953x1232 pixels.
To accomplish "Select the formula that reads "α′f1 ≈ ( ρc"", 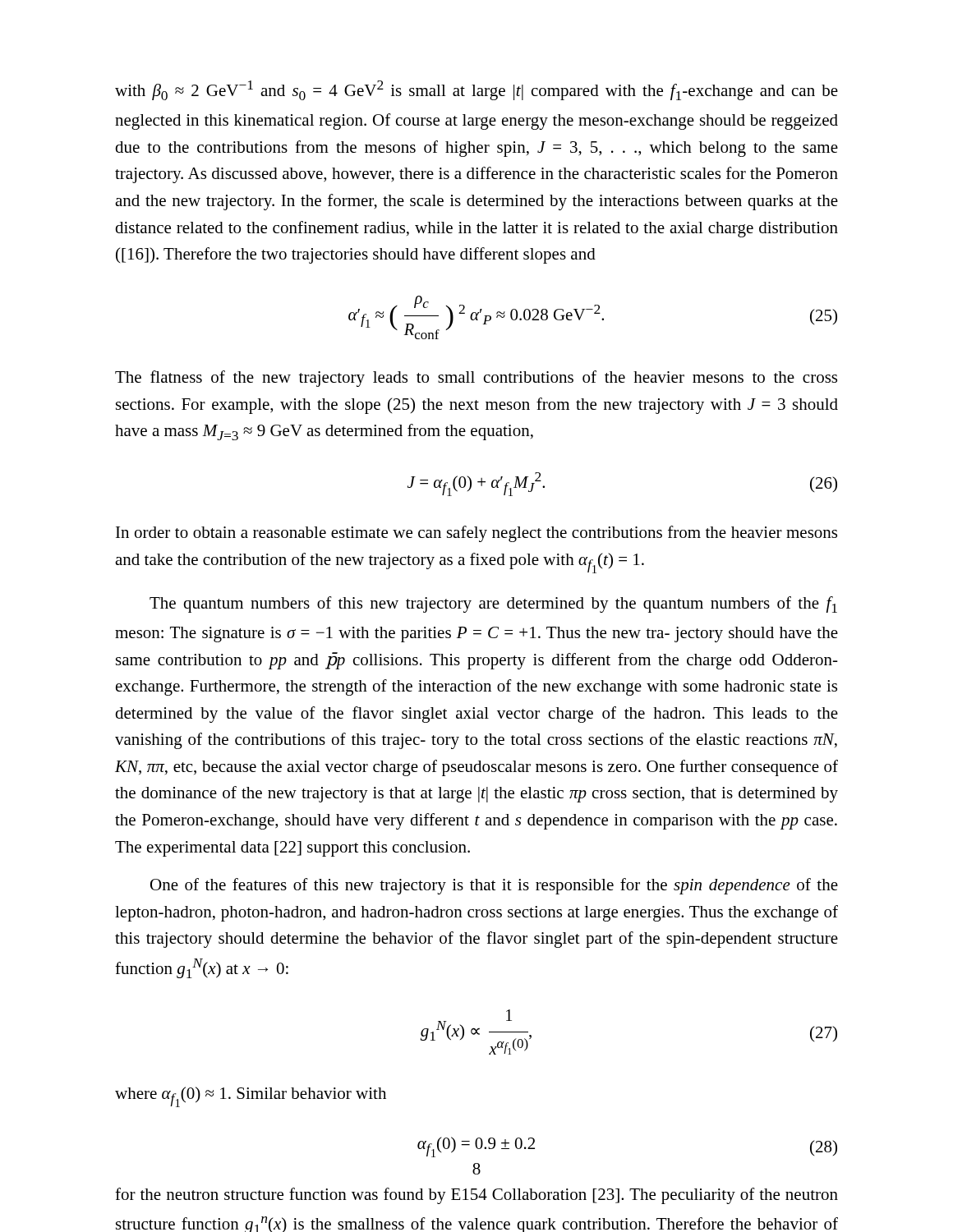I will coord(593,316).
